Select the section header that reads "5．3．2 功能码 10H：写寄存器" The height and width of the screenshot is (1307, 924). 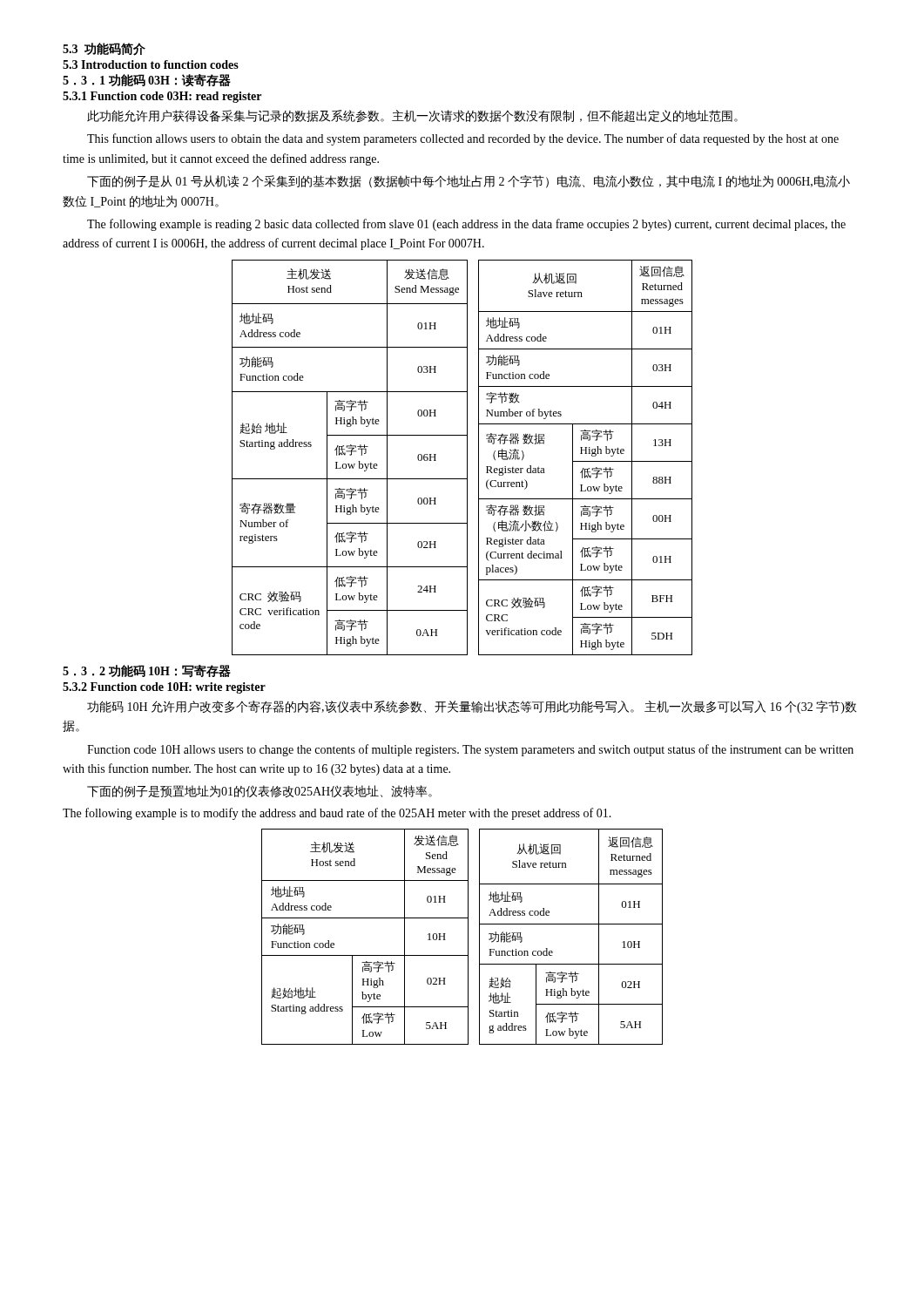pos(147,671)
